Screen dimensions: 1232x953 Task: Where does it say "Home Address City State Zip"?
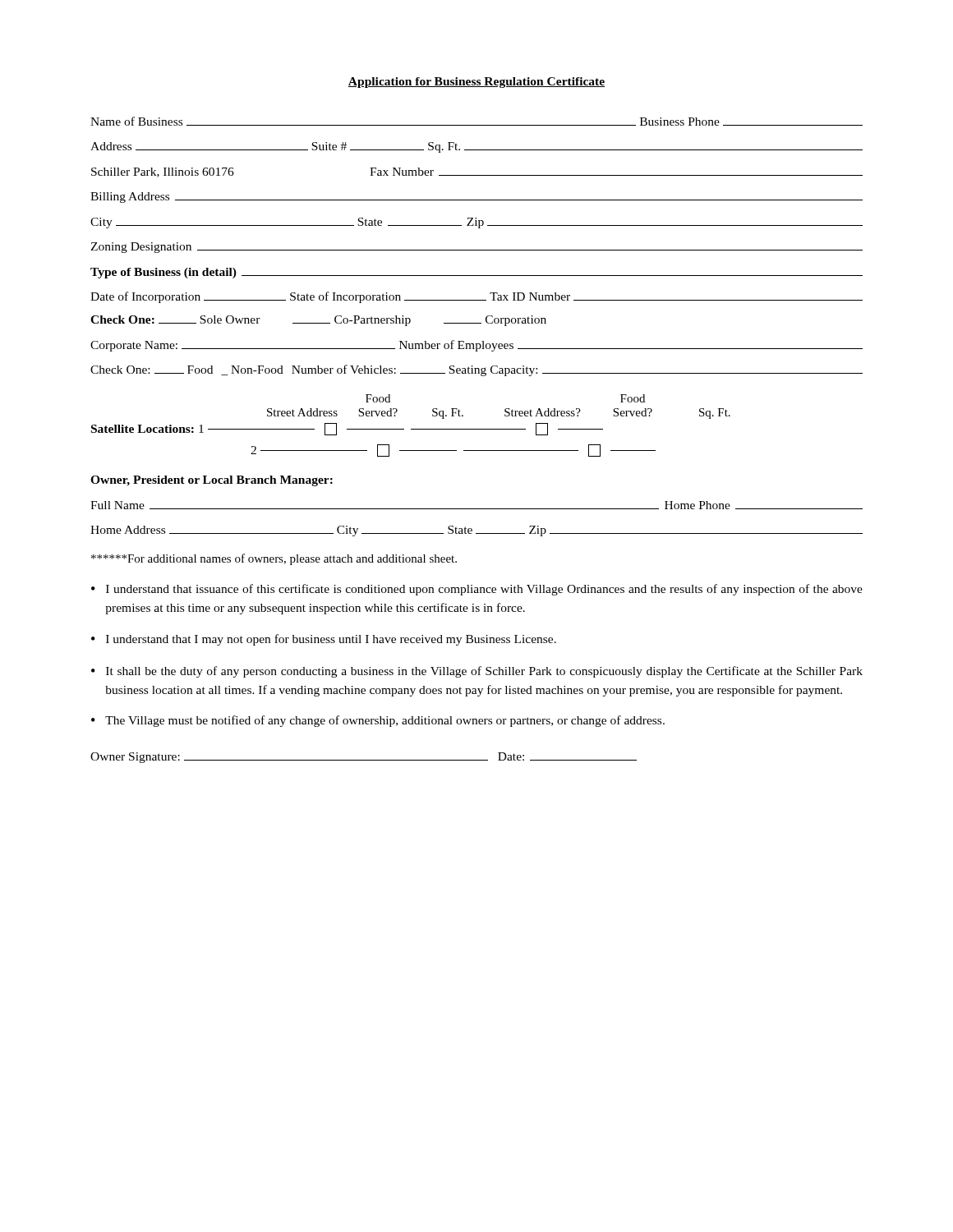pyautogui.click(x=476, y=529)
